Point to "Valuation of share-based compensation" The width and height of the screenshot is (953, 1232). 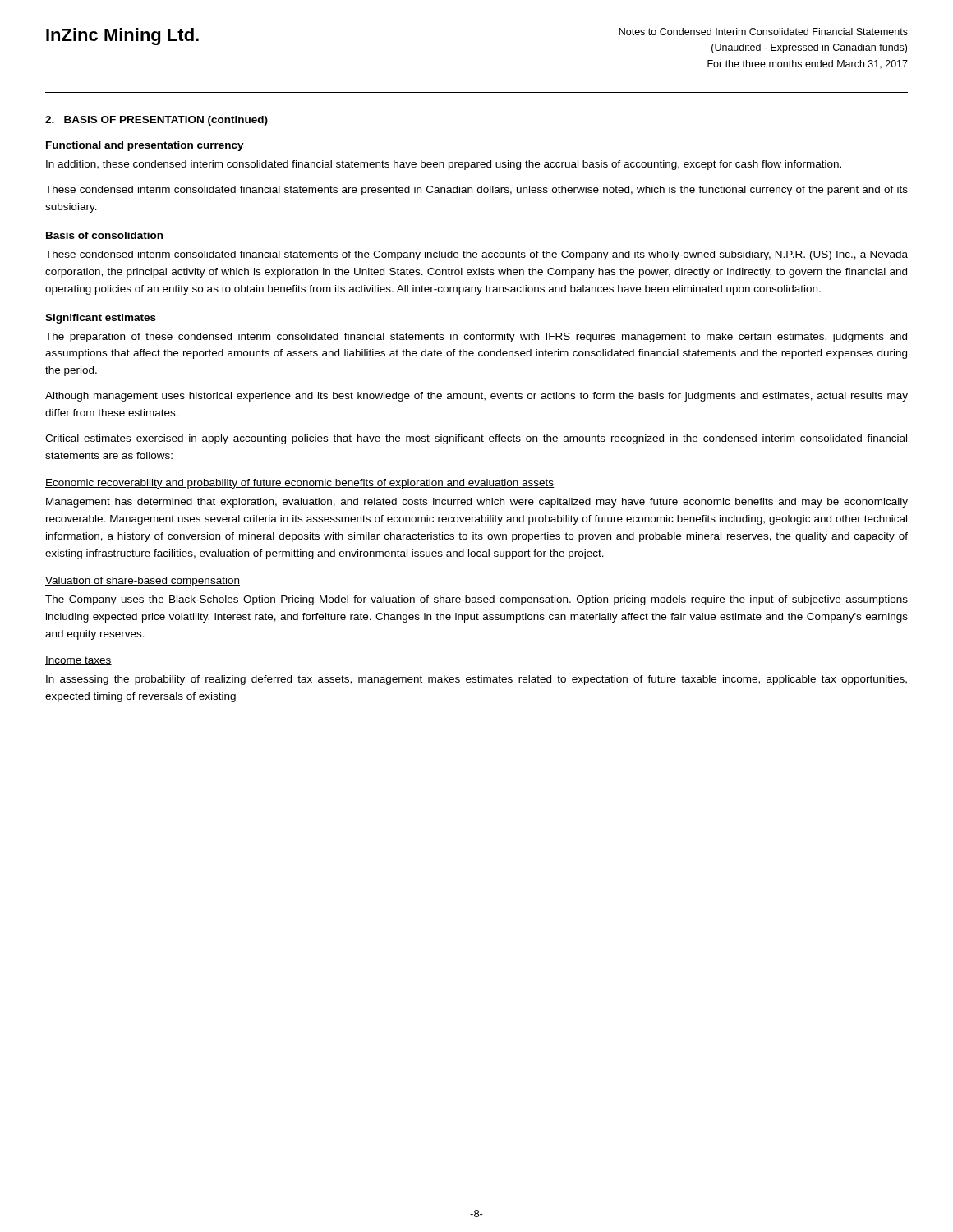(x=142, y=580)
